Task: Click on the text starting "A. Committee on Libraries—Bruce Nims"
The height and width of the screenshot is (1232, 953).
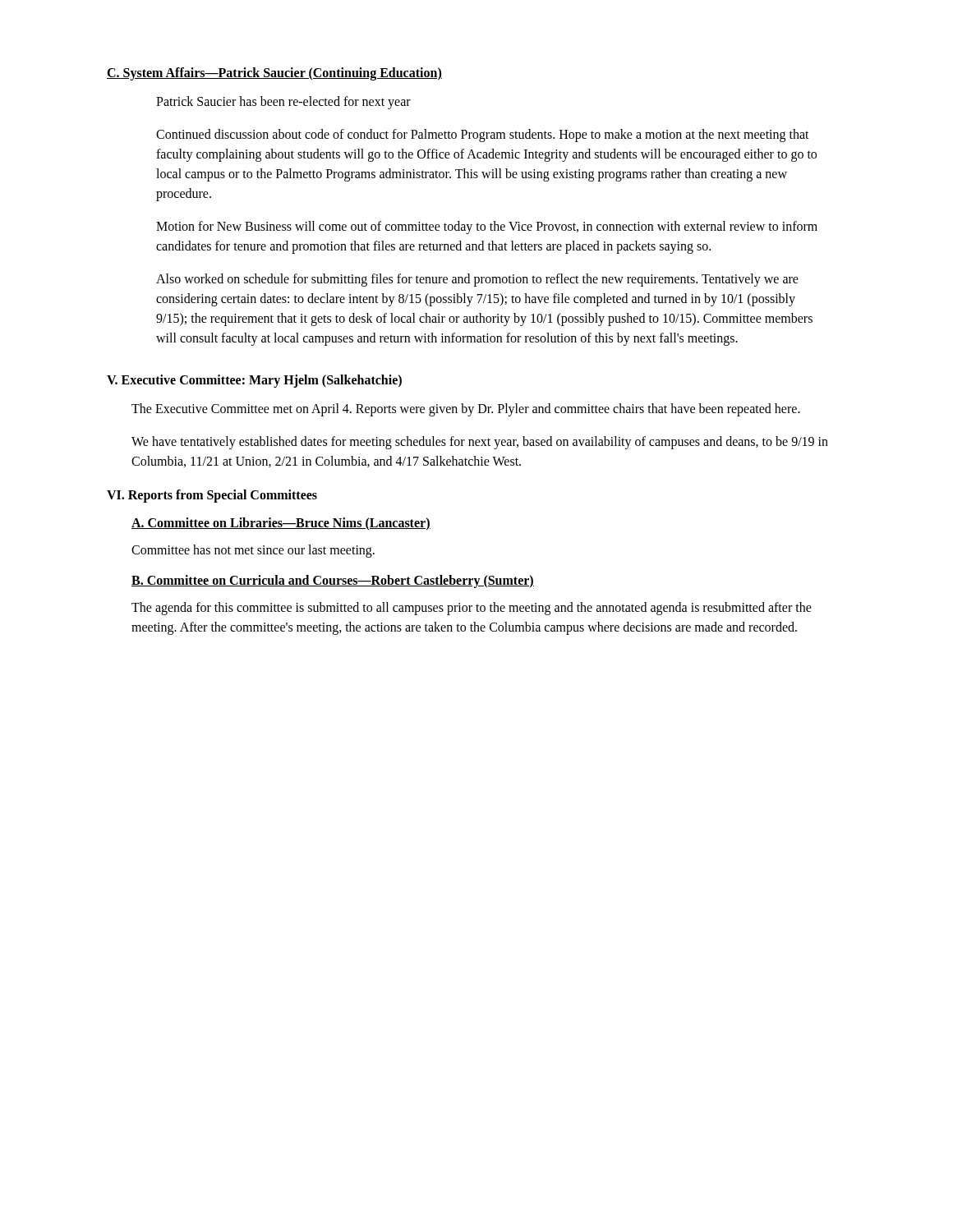Action: tap(281, 523)
